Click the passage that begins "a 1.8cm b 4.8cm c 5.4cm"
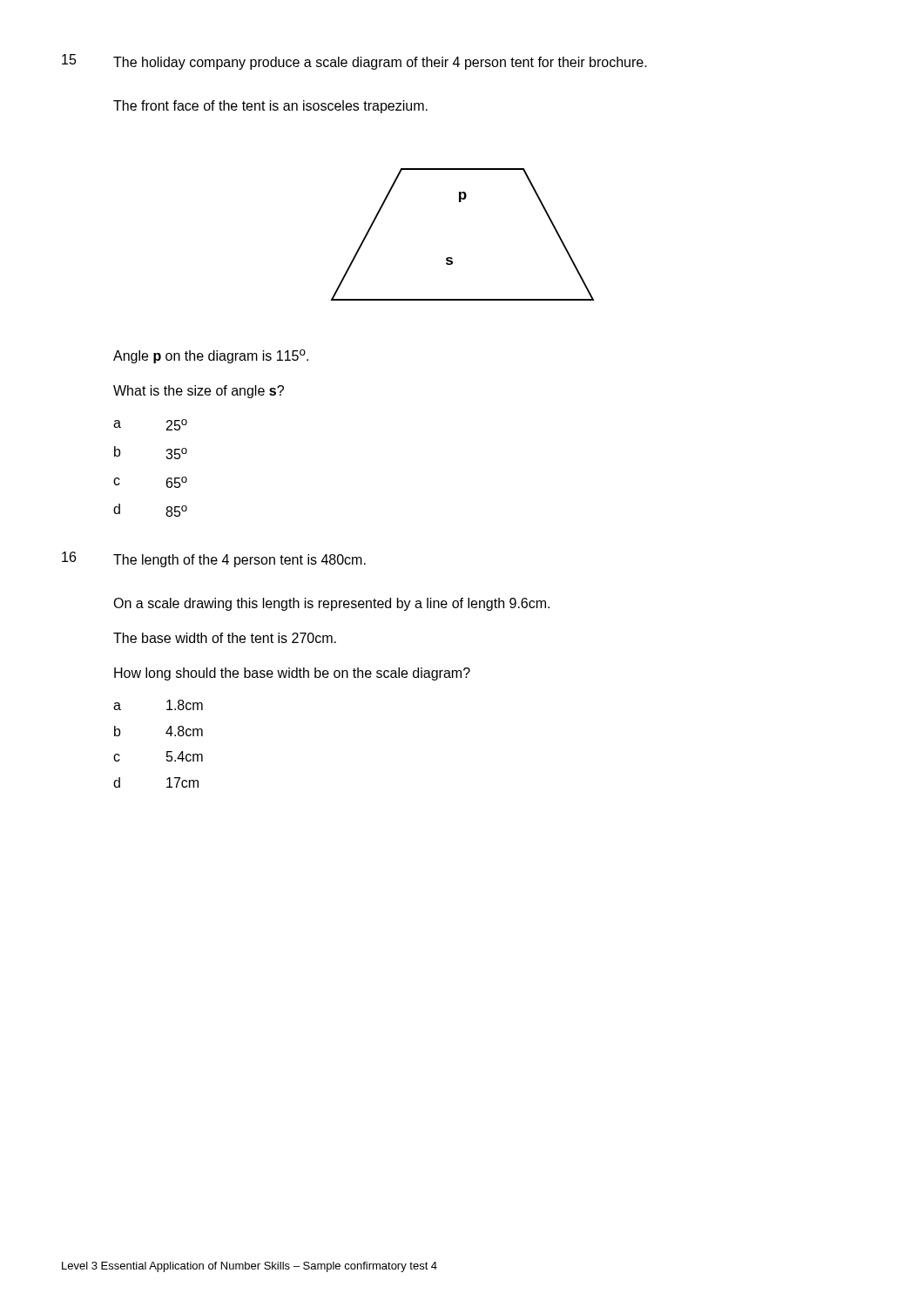This screenshot has height=1307, width=924. pyautogui.click(x=158, y=744)
